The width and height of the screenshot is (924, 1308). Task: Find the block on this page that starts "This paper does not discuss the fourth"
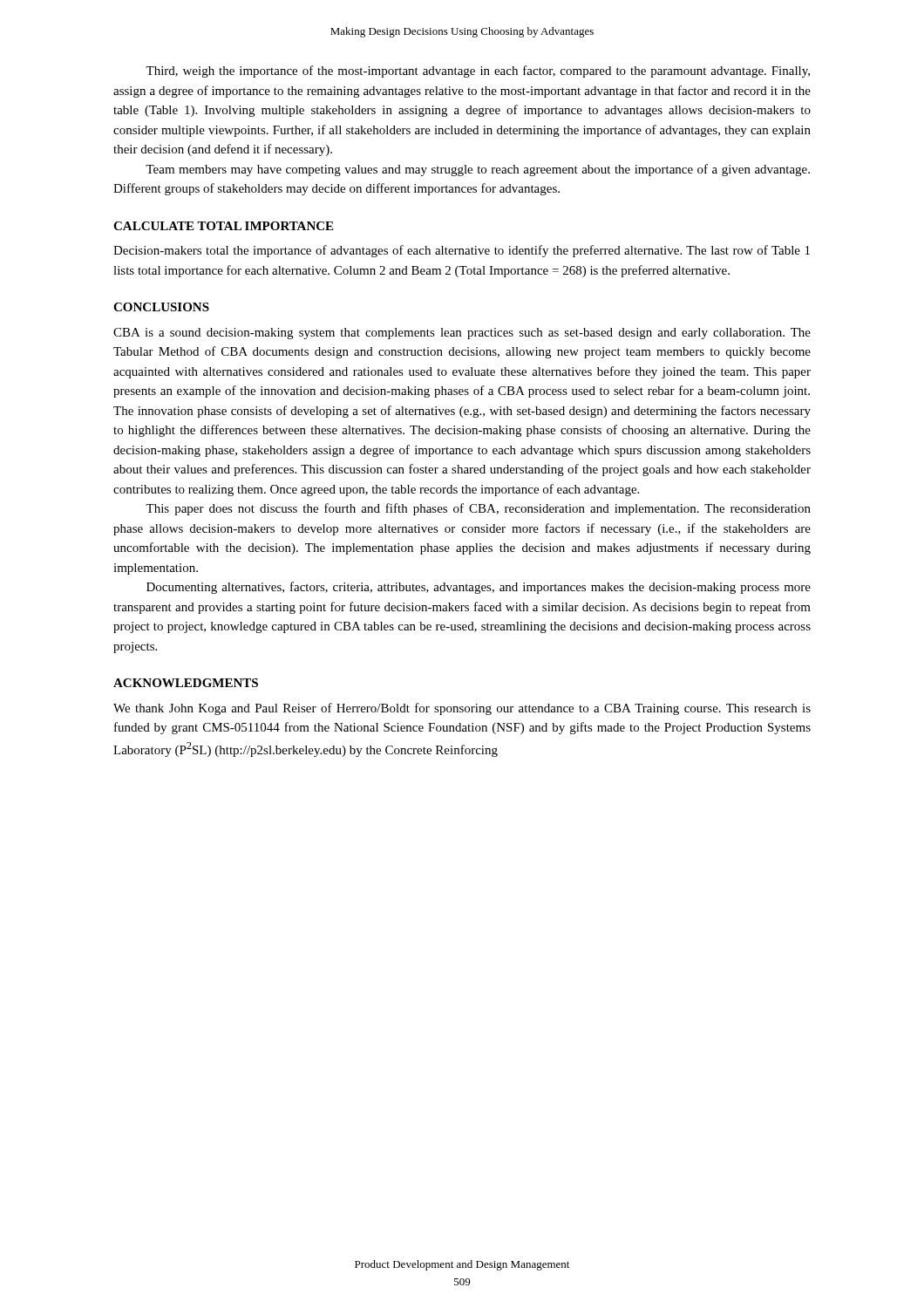[x=462, y=538]
